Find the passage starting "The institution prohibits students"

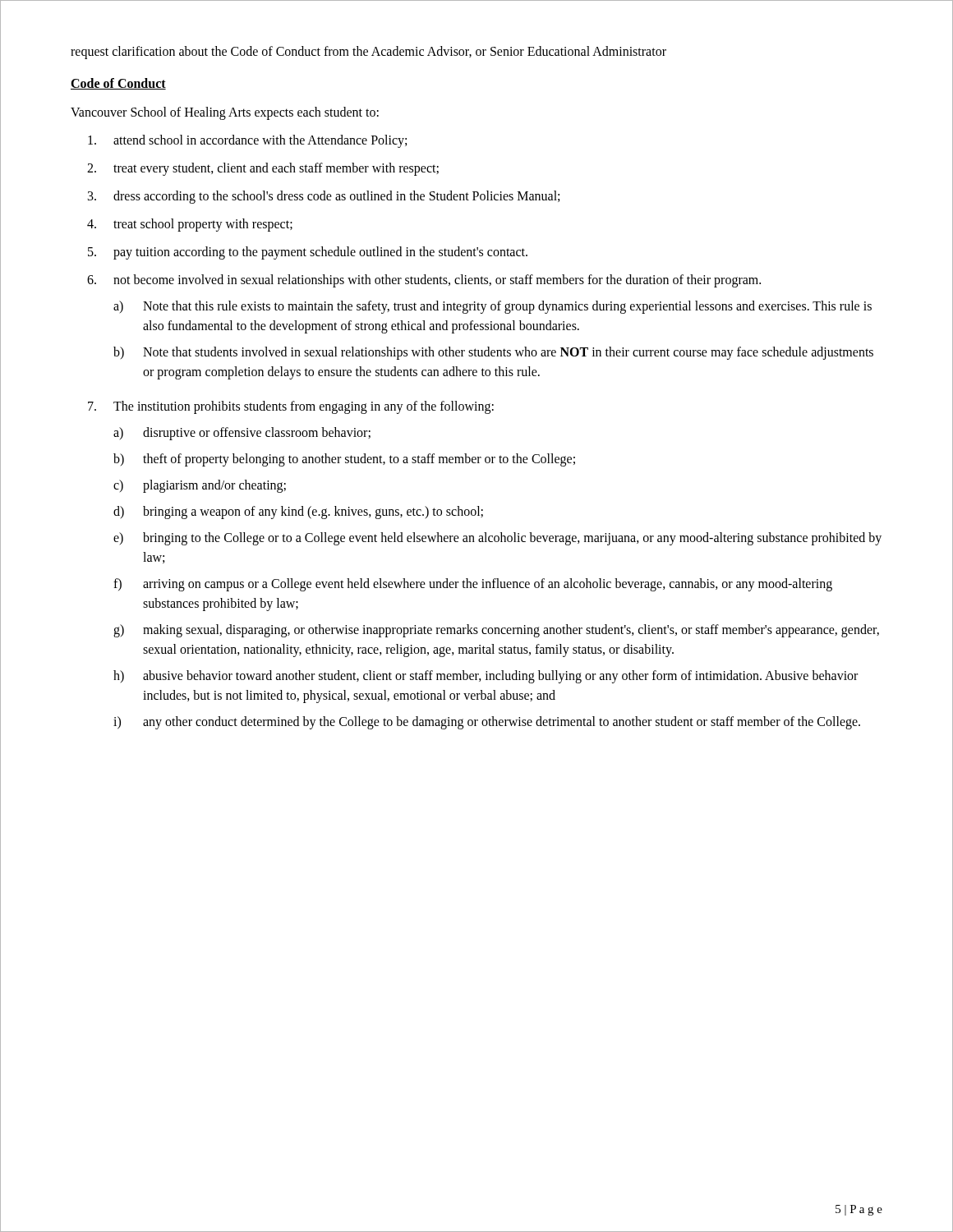[498, 568]
